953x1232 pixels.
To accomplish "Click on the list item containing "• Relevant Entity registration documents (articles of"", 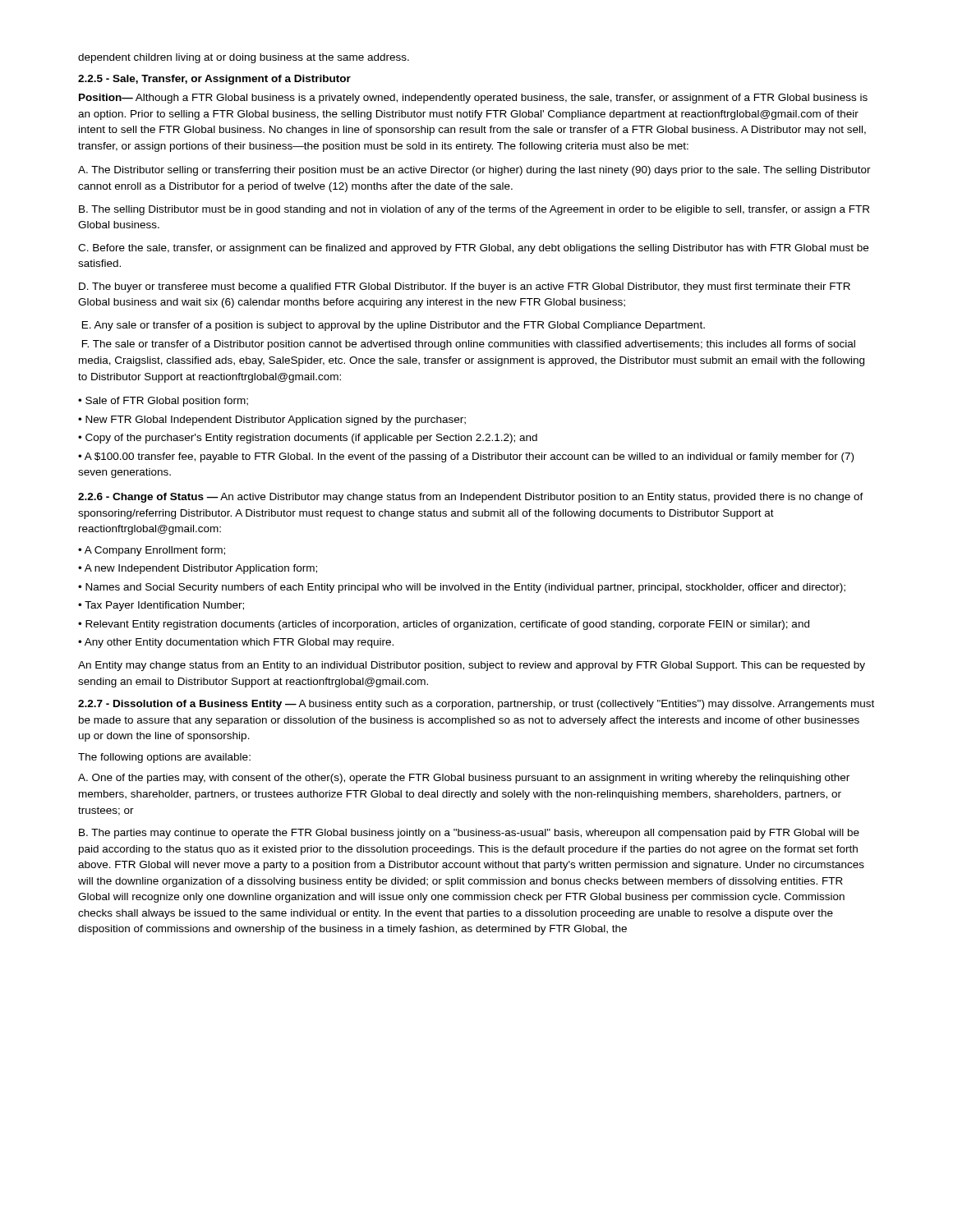I will (444, 624).
